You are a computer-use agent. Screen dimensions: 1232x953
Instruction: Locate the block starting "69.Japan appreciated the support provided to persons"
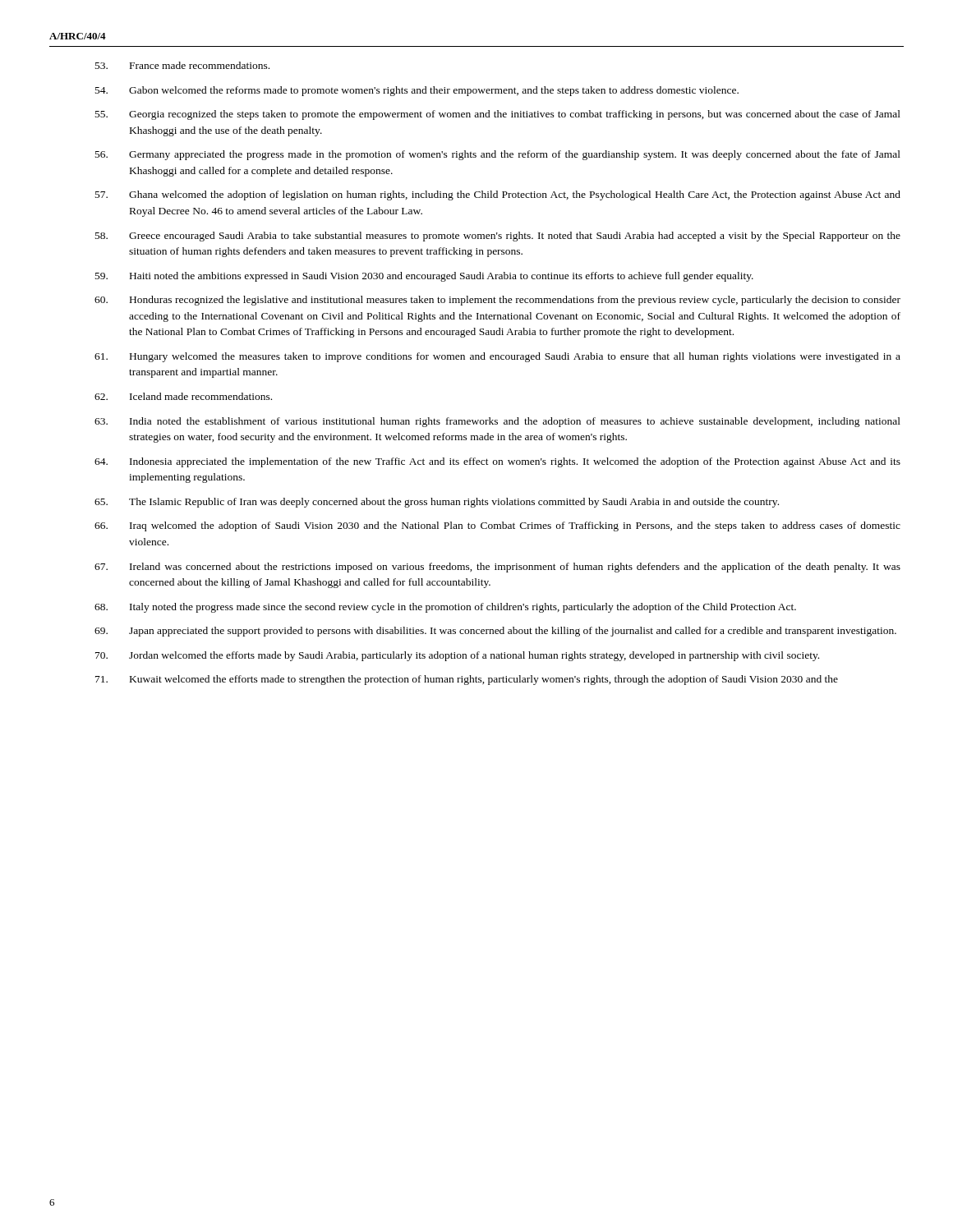pos(497,631)
